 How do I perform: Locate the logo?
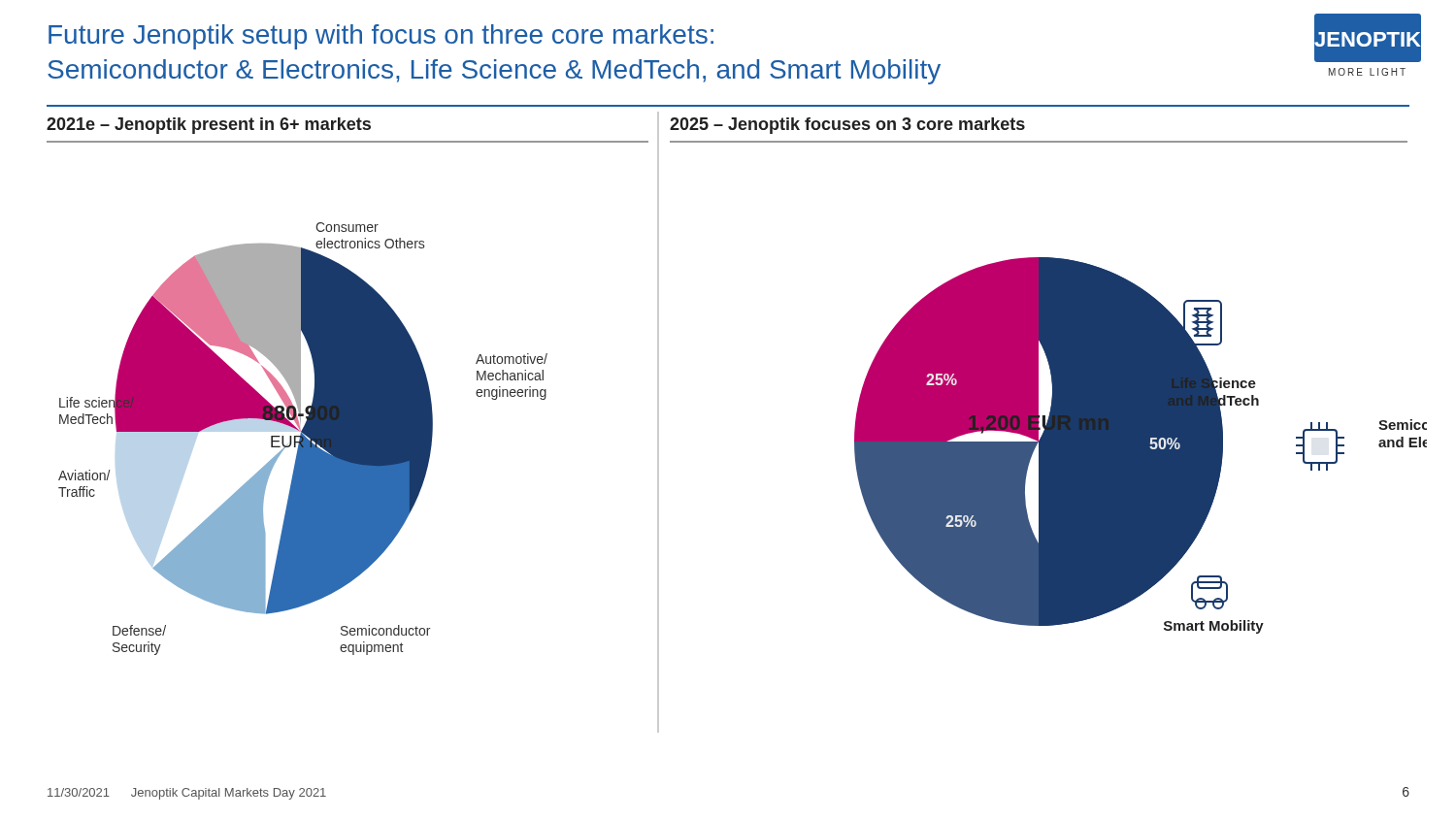click(x=1368, y=50)
